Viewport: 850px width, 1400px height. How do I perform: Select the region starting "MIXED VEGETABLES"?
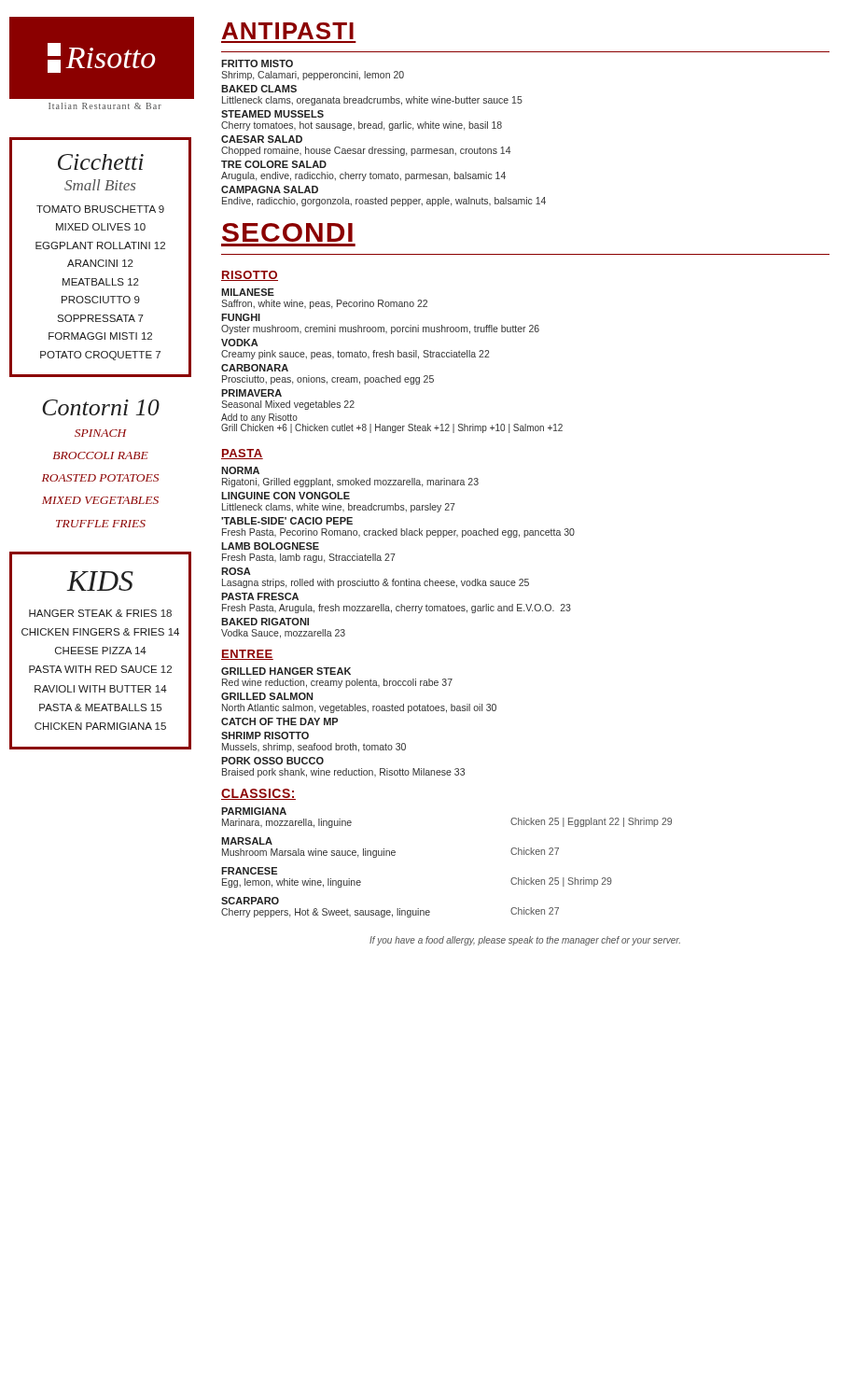(100, 500)
